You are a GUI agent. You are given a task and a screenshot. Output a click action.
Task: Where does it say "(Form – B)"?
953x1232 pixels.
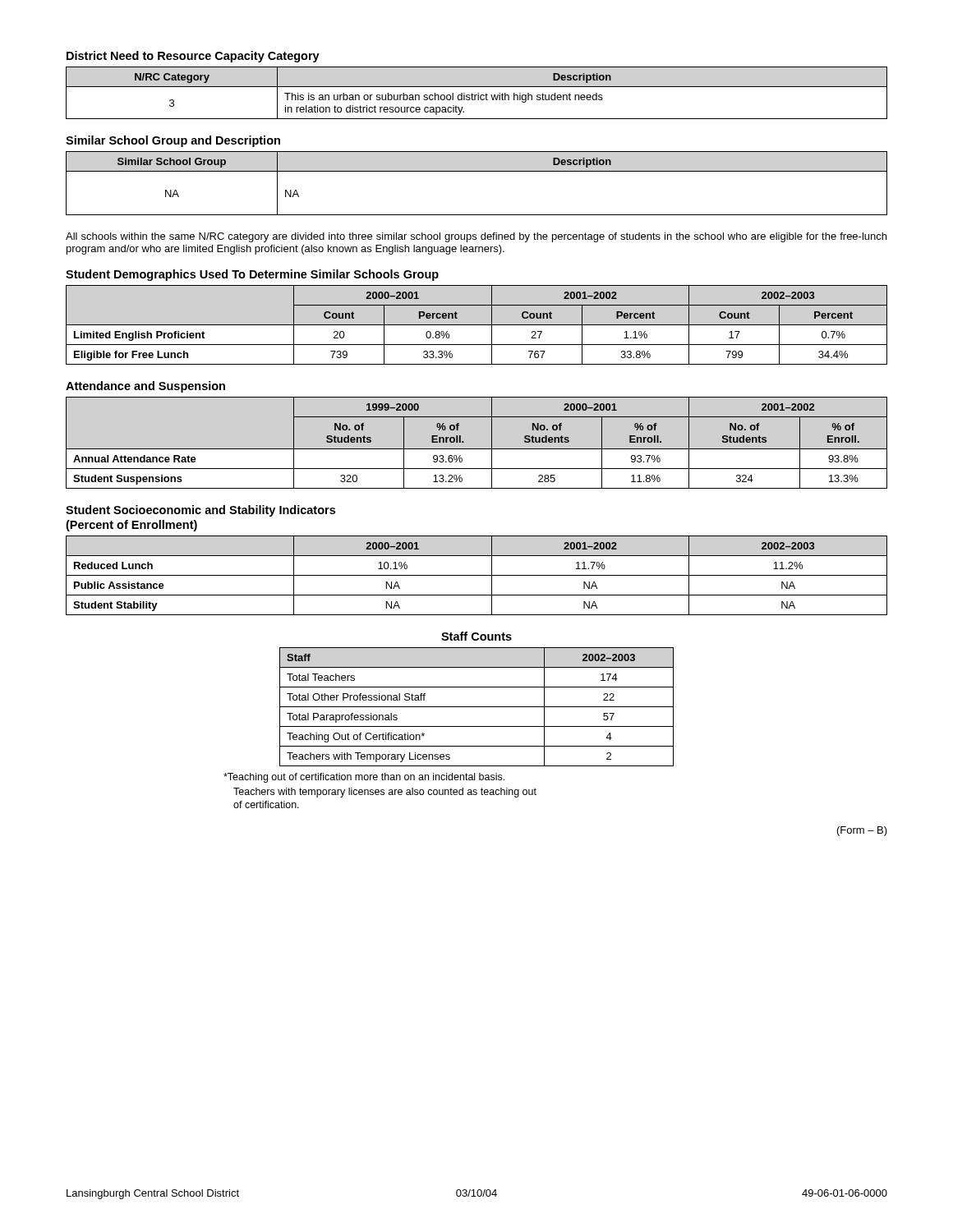click(x=862, y=830)
